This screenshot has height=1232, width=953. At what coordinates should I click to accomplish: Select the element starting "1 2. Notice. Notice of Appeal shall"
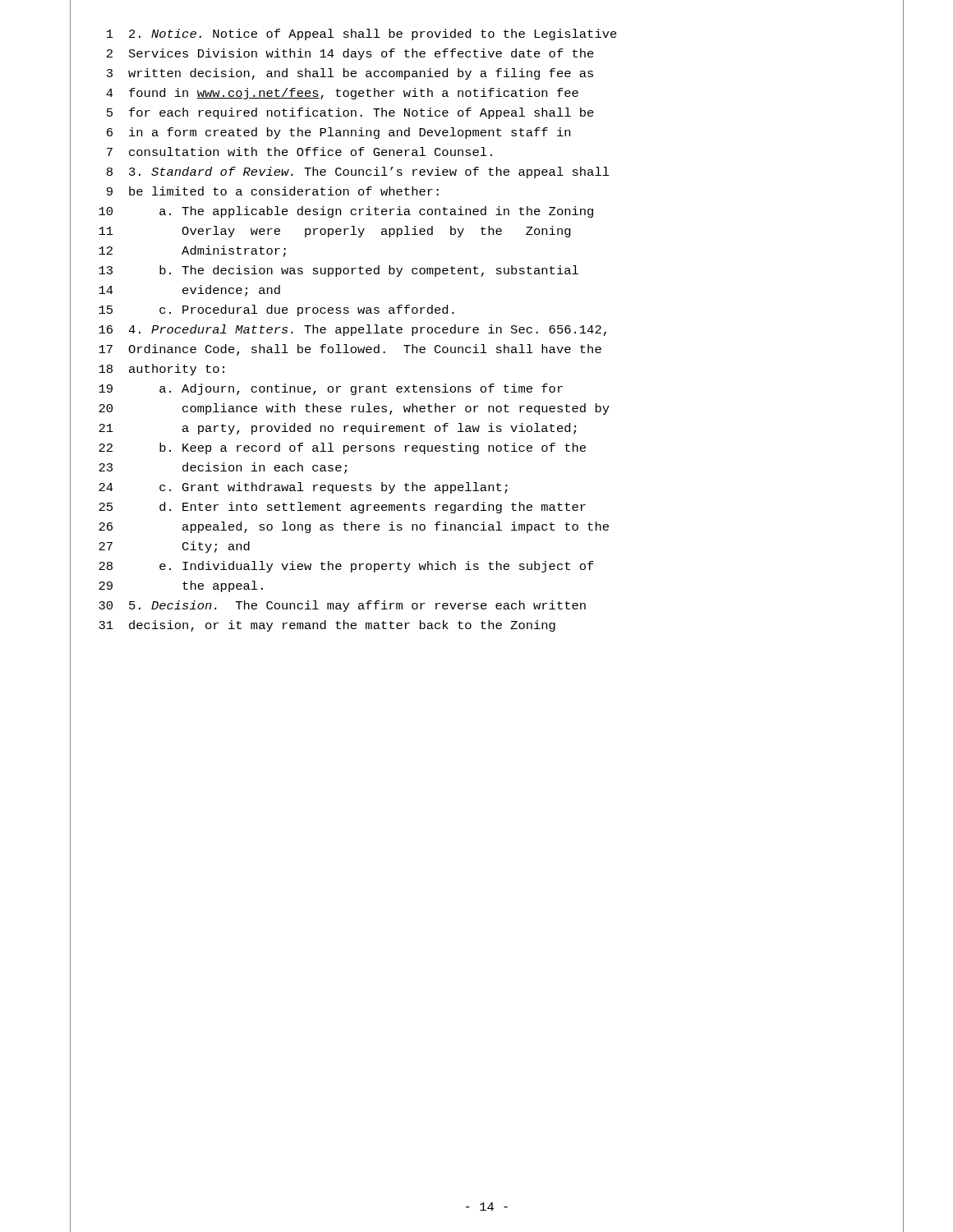[487, 94]
